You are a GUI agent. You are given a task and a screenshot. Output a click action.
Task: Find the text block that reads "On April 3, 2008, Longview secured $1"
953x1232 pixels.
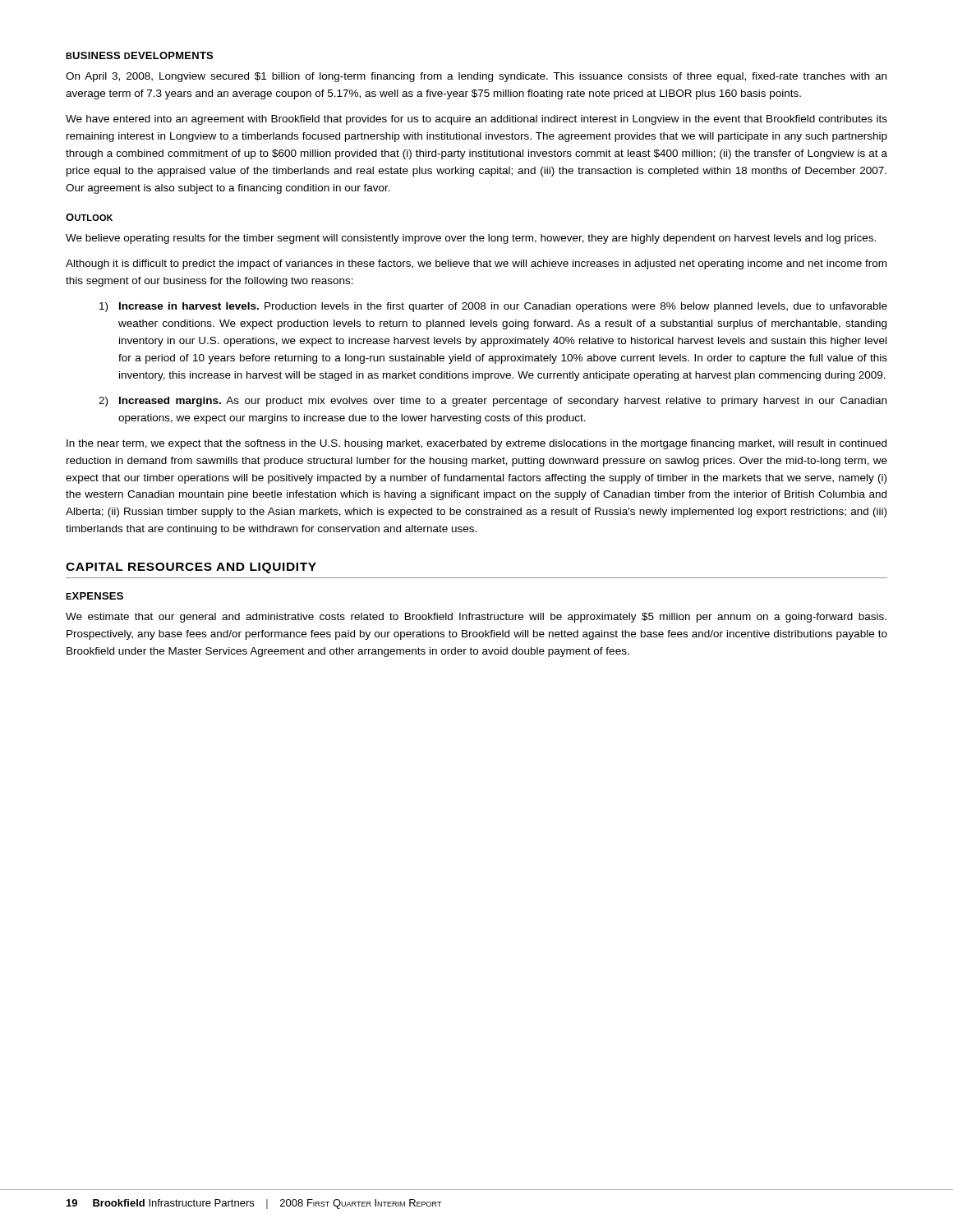click(476, 85)
